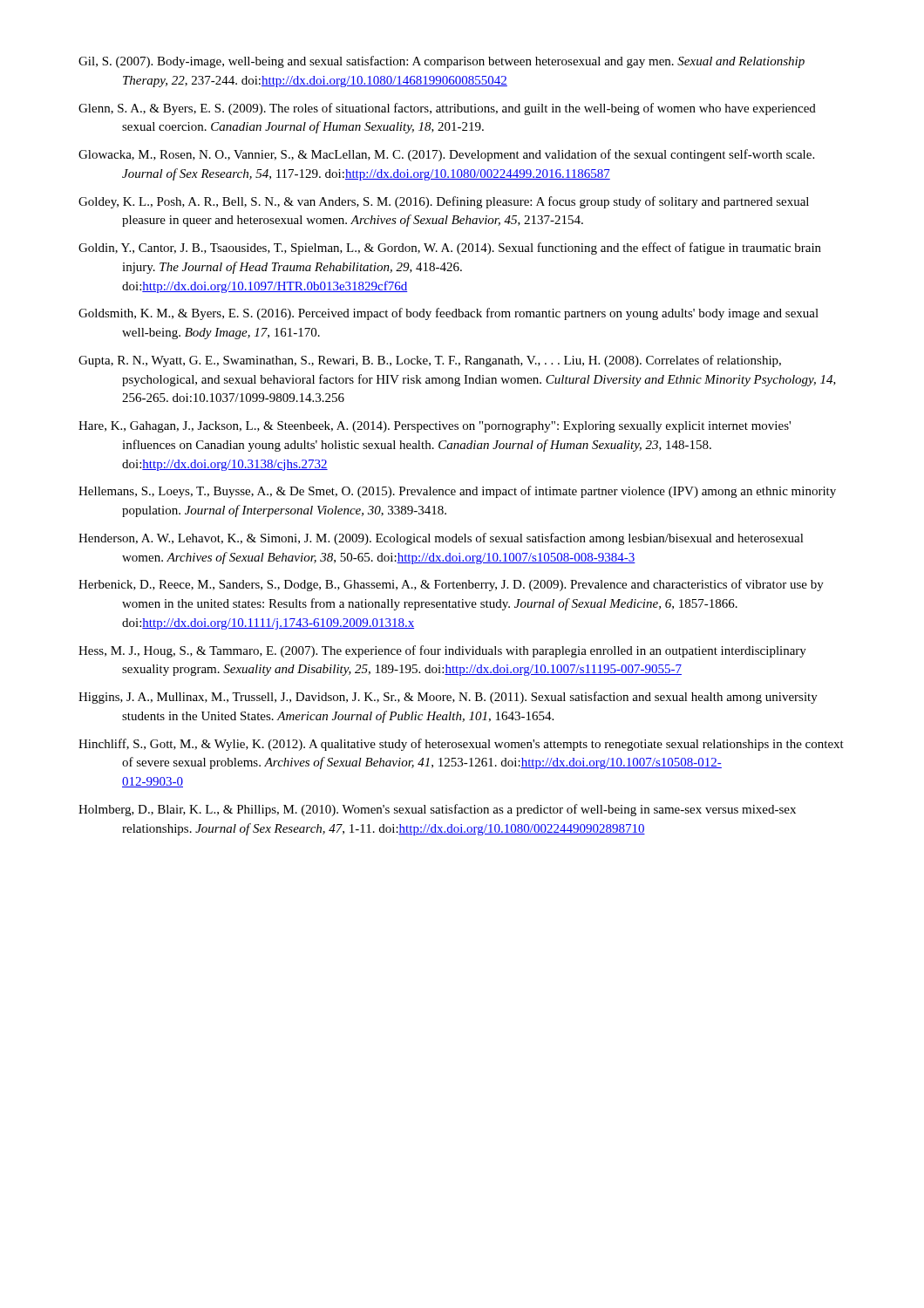This screenshot has height=1308, width=924.
Task: Locate the passage starting "Holmberg, D., Blair, K. L., & Phillips, M."
Action: pos(437,818)
